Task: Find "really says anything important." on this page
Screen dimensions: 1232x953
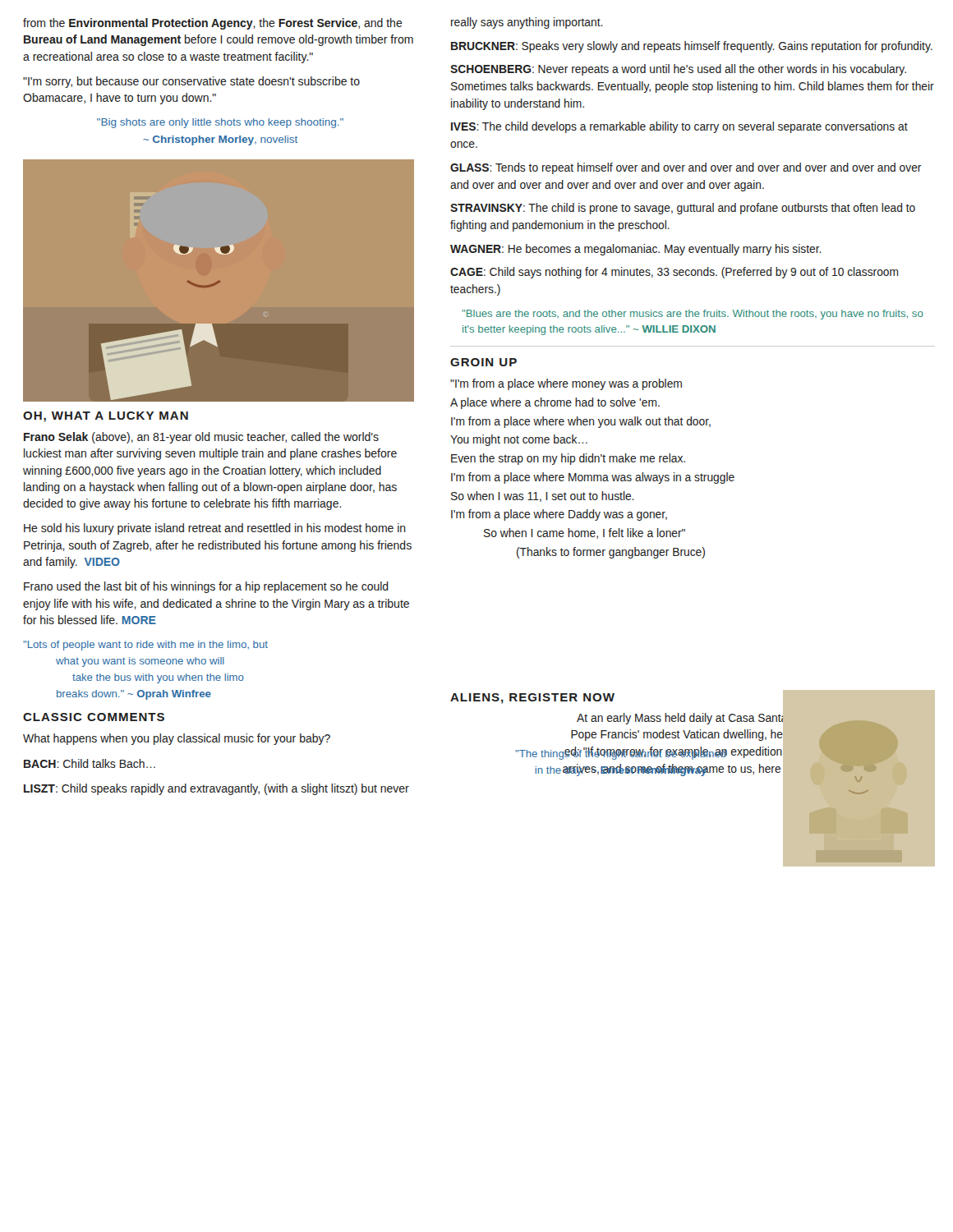Action: pos(527,23)
